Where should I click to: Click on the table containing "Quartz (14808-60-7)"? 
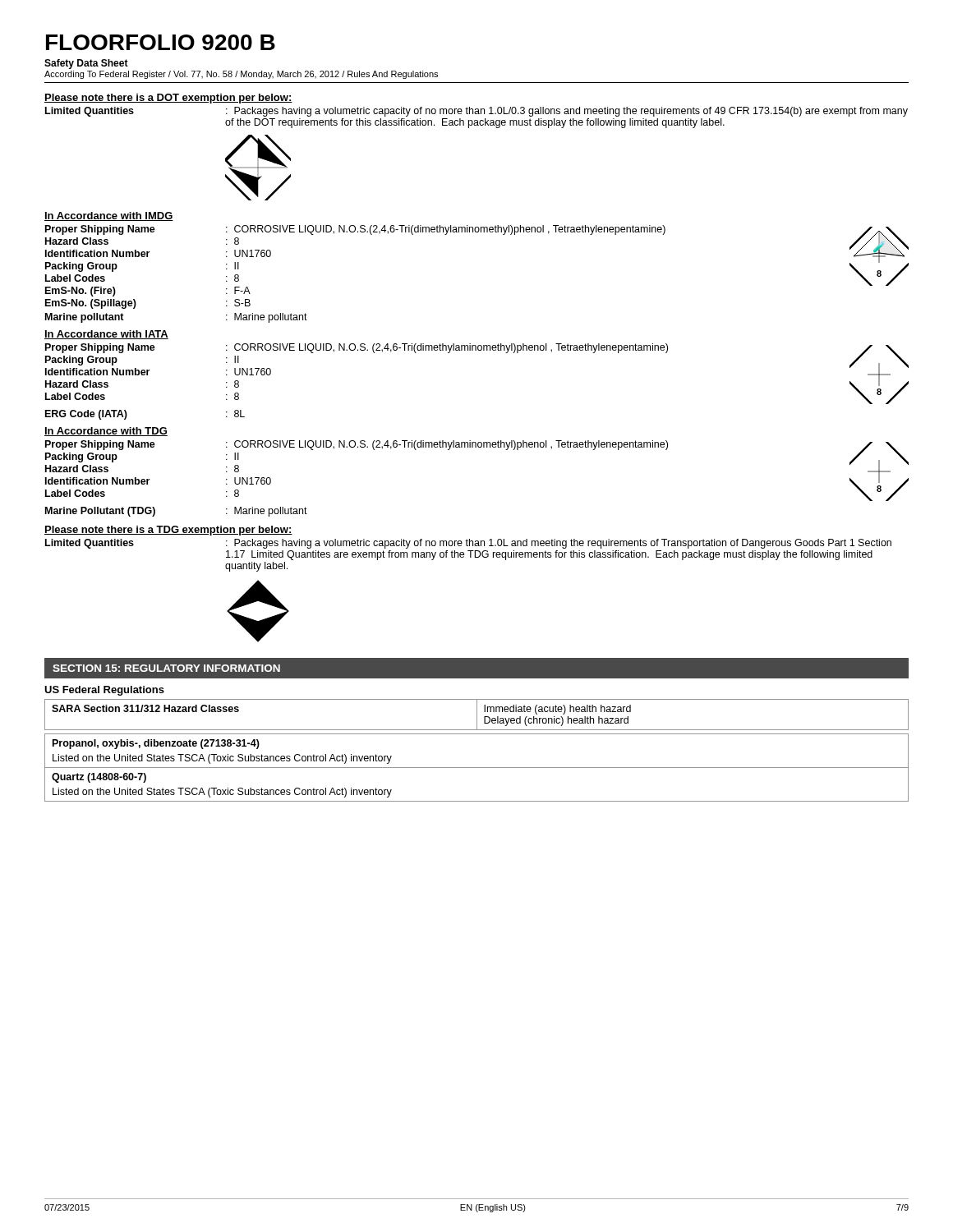[476, 768]
